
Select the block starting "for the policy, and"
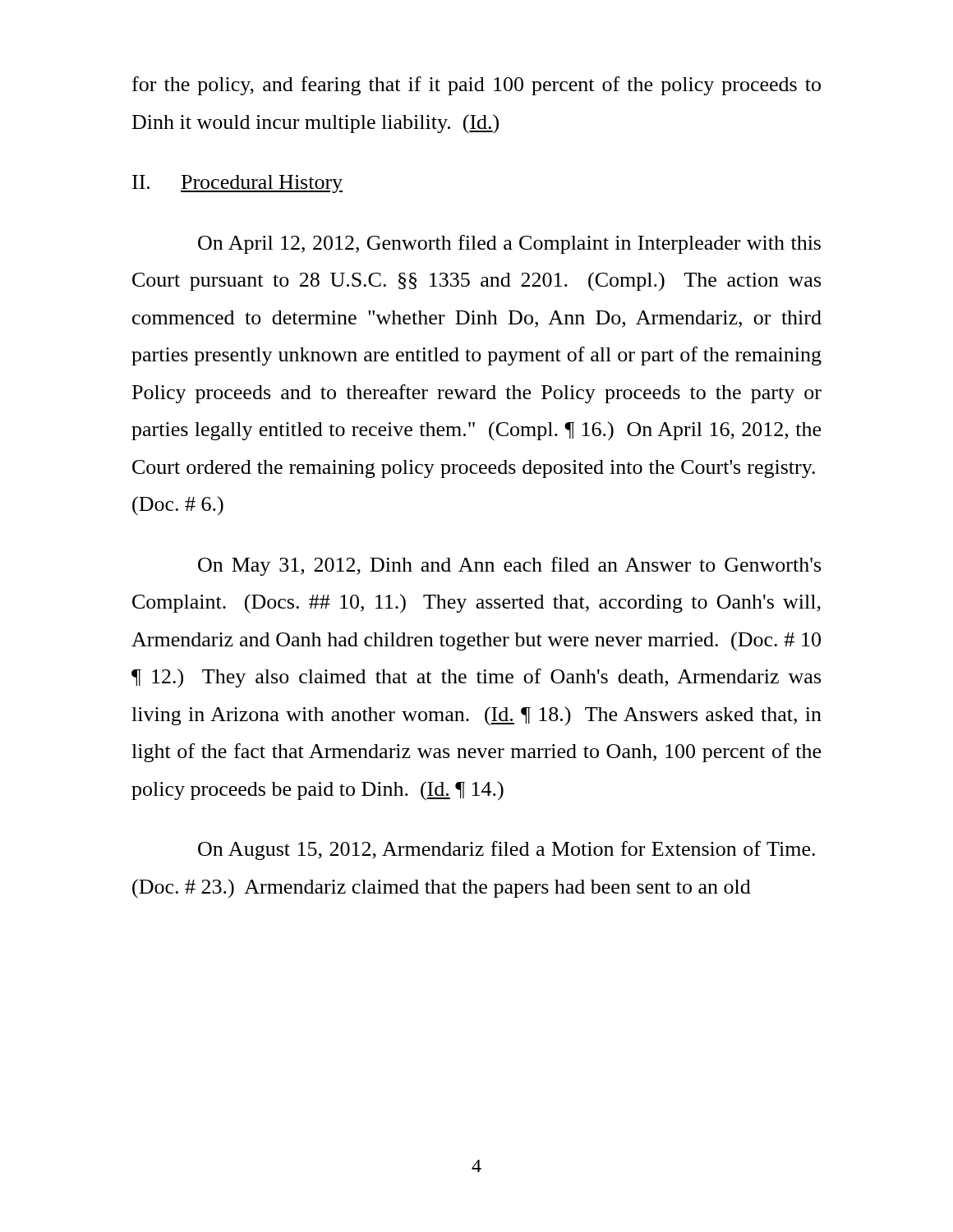(476, 86)
